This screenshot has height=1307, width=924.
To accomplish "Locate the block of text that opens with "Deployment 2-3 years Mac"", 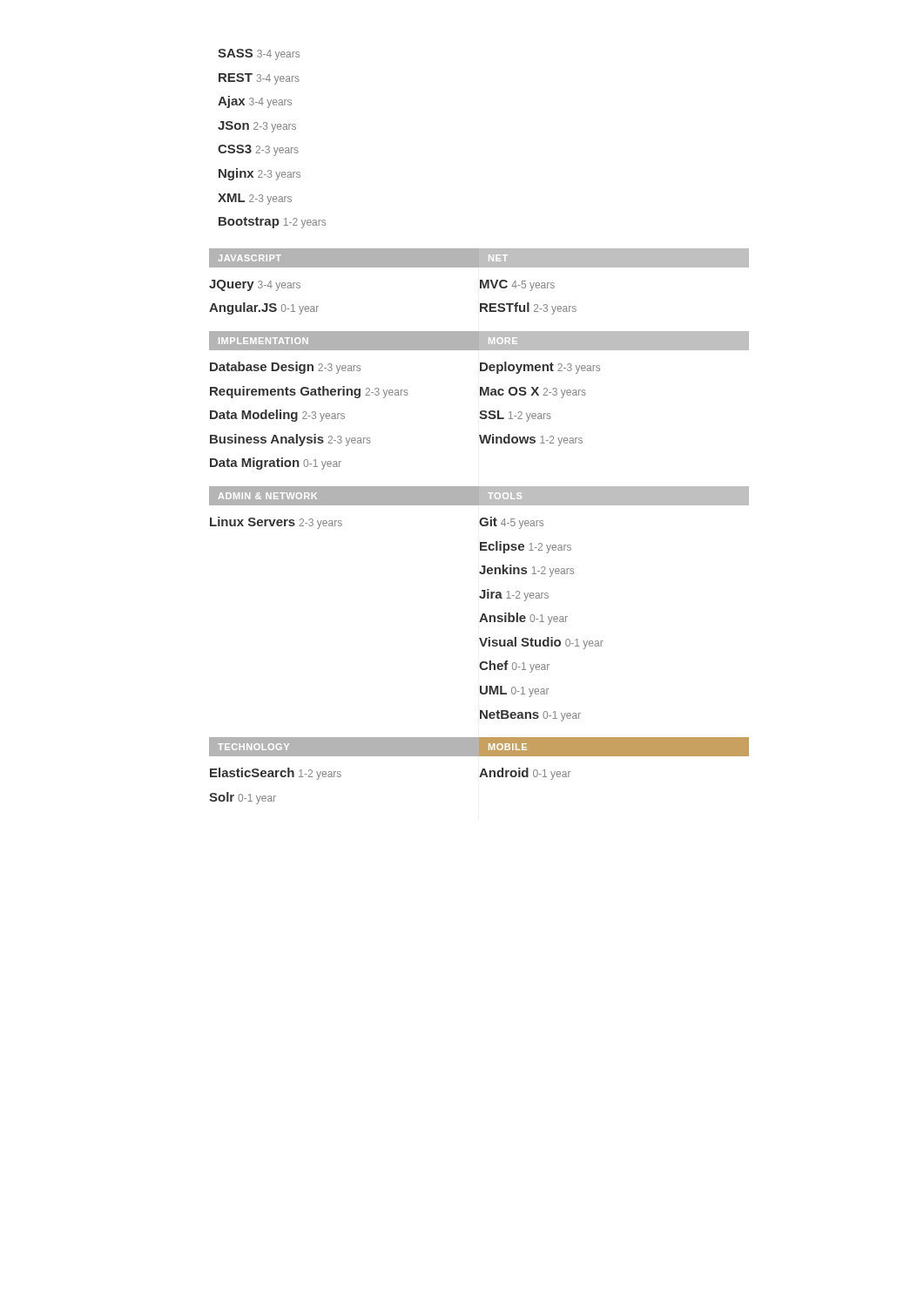I will [540, 368].
